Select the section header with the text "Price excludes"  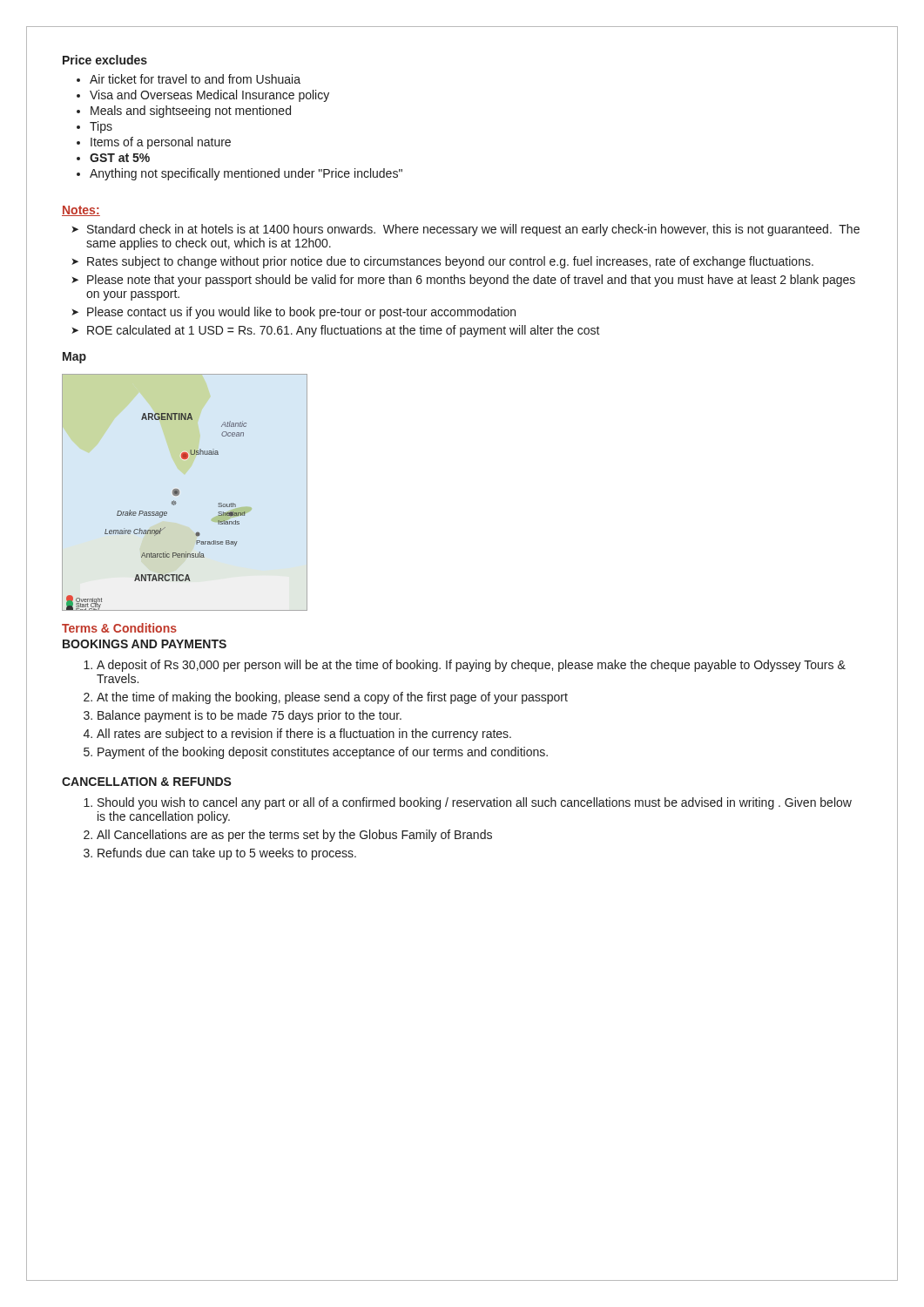tap(105, 60)
